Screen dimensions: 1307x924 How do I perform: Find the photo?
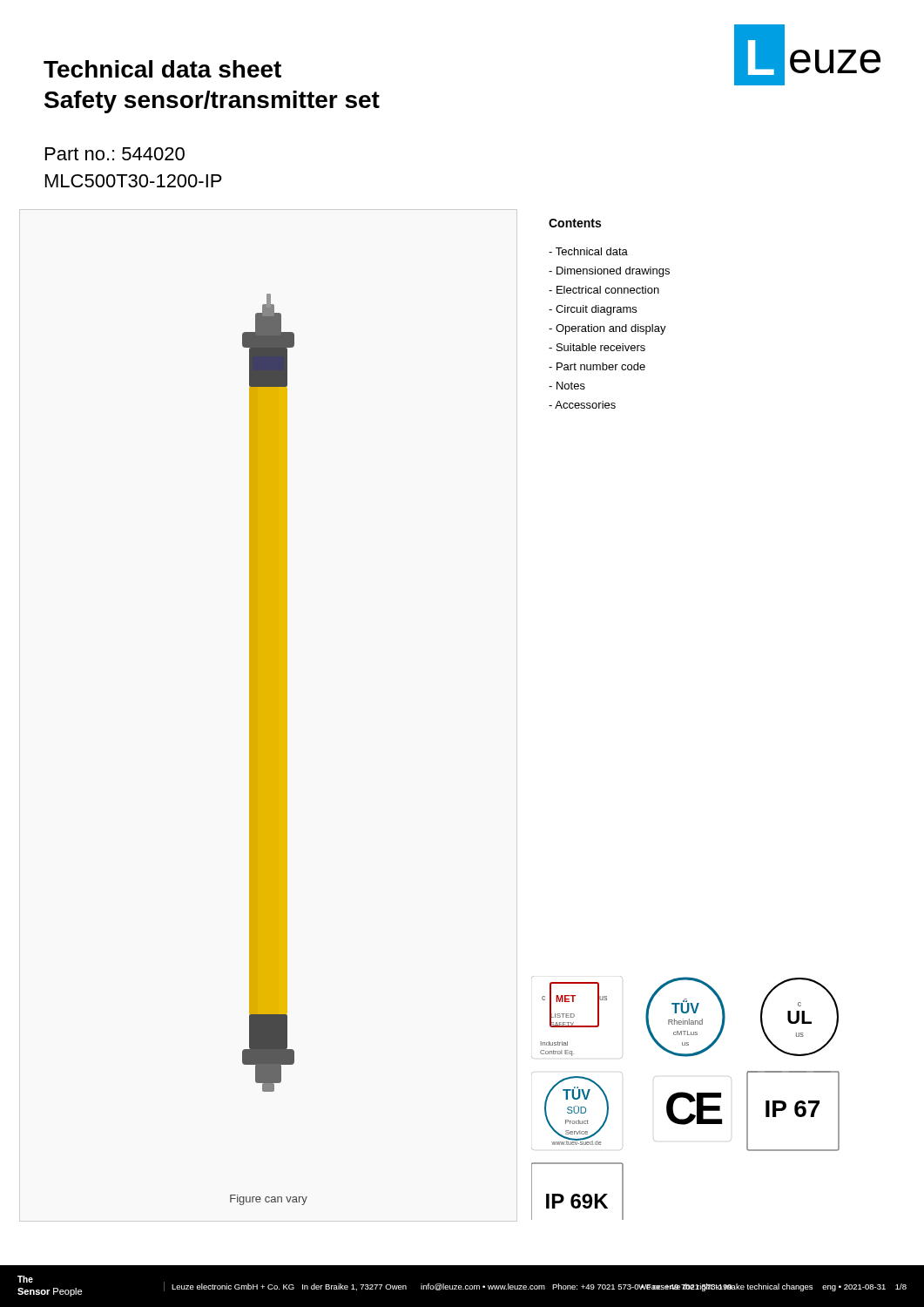pos(268,720)
